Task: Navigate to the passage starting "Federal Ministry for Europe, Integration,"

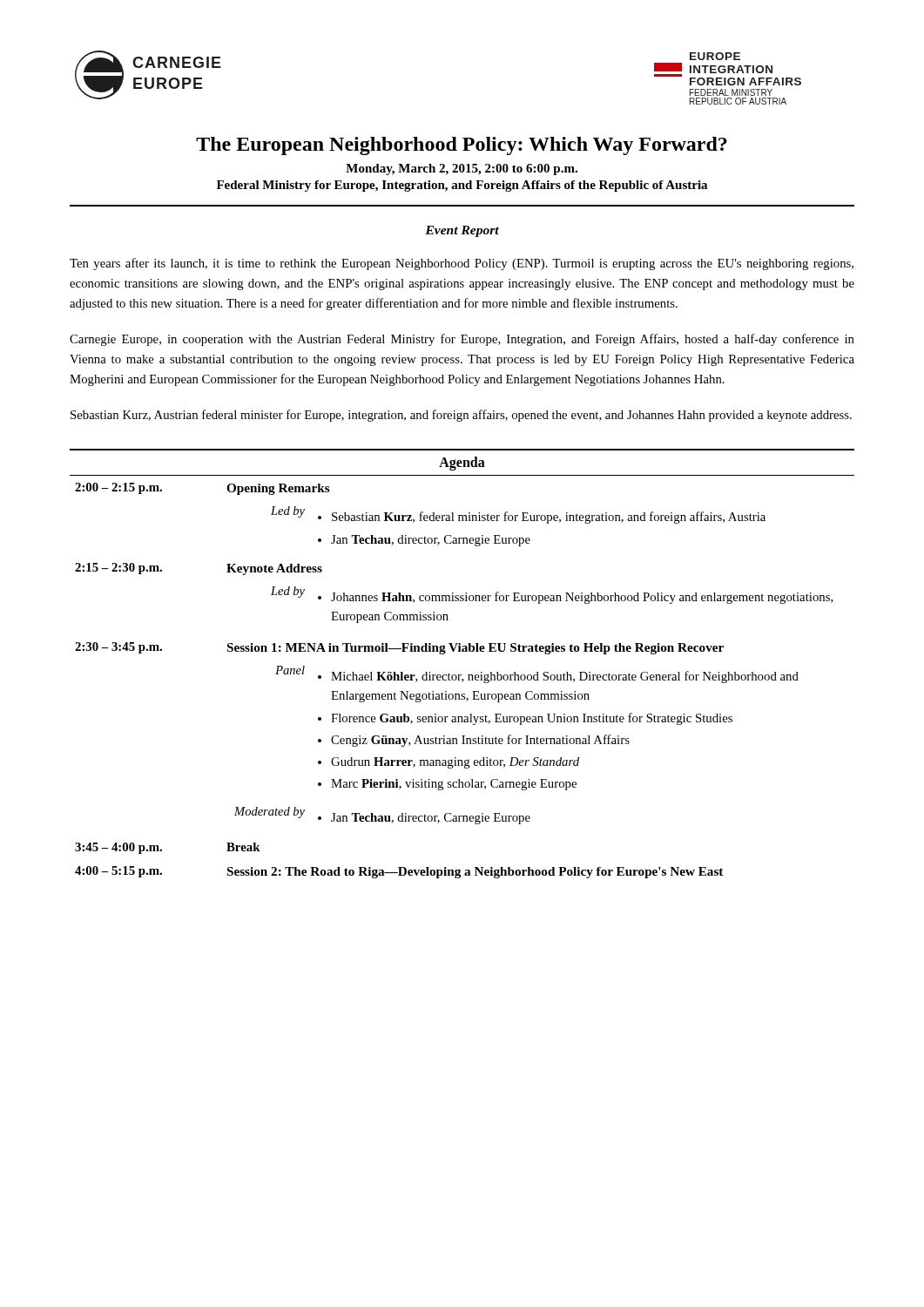Action: [x=462, y=185]
